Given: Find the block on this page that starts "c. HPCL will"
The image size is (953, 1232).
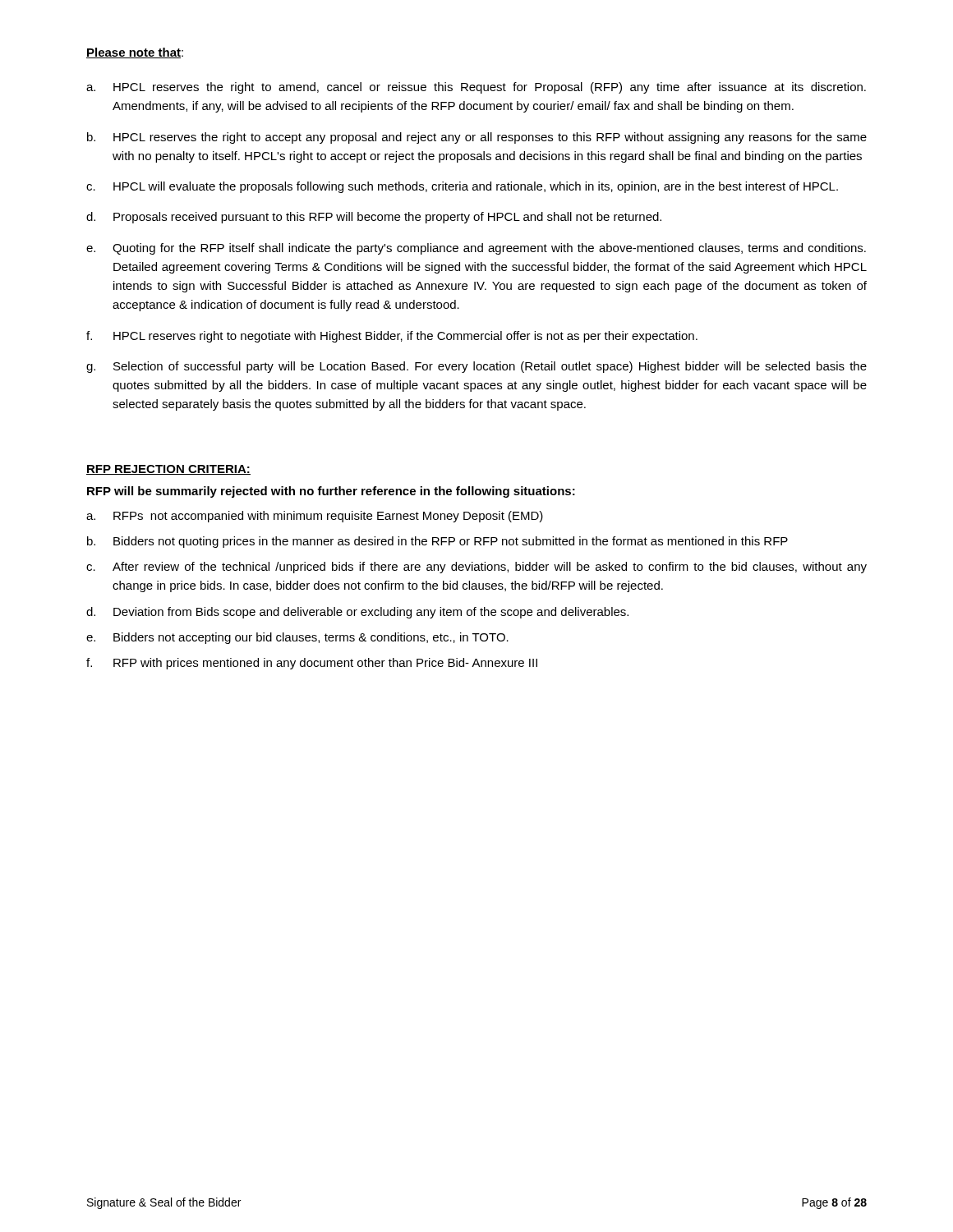Looking at the screenshot, I should tap(476, 186).
